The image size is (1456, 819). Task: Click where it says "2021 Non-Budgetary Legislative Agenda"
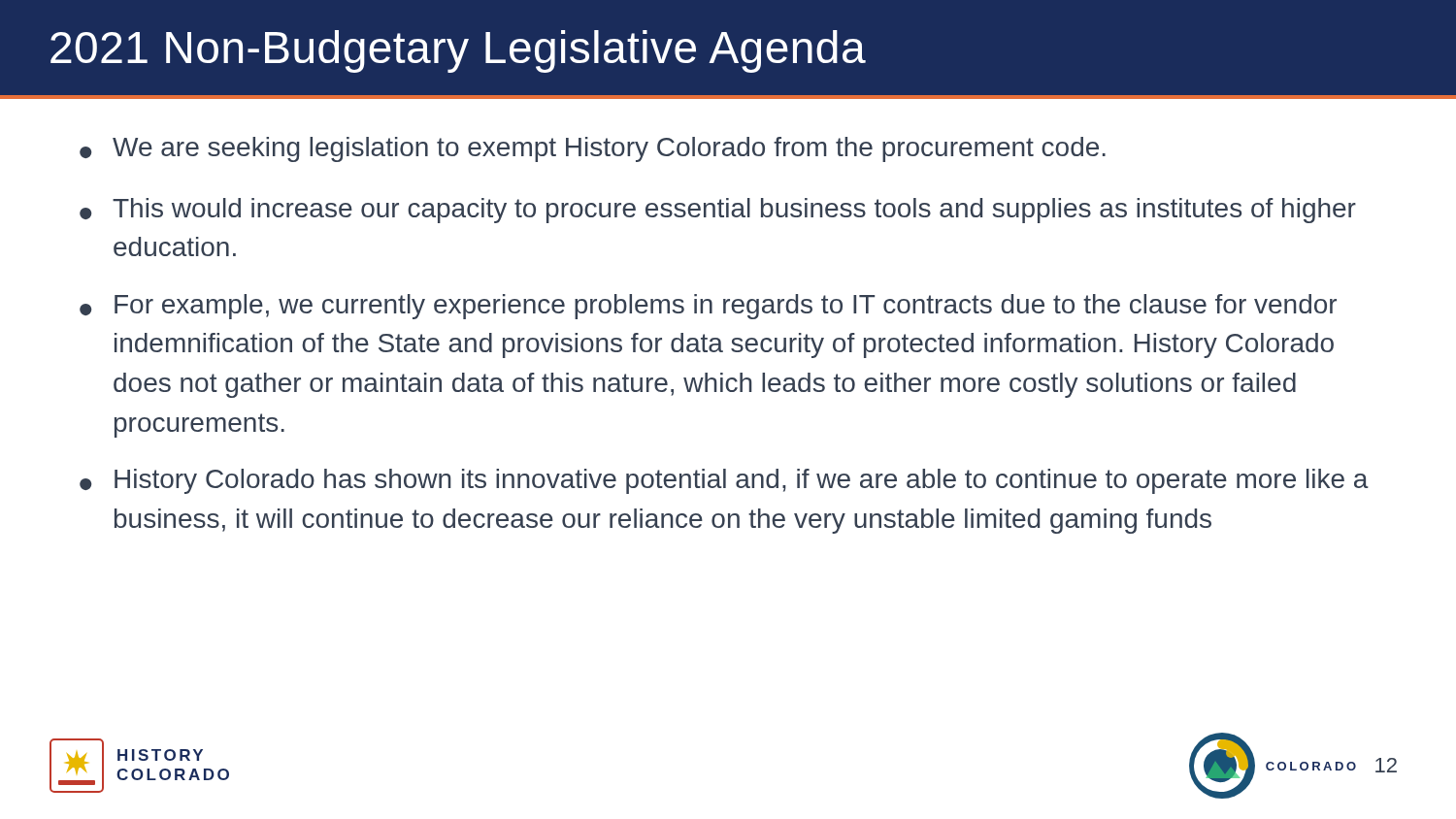(728, 48)
